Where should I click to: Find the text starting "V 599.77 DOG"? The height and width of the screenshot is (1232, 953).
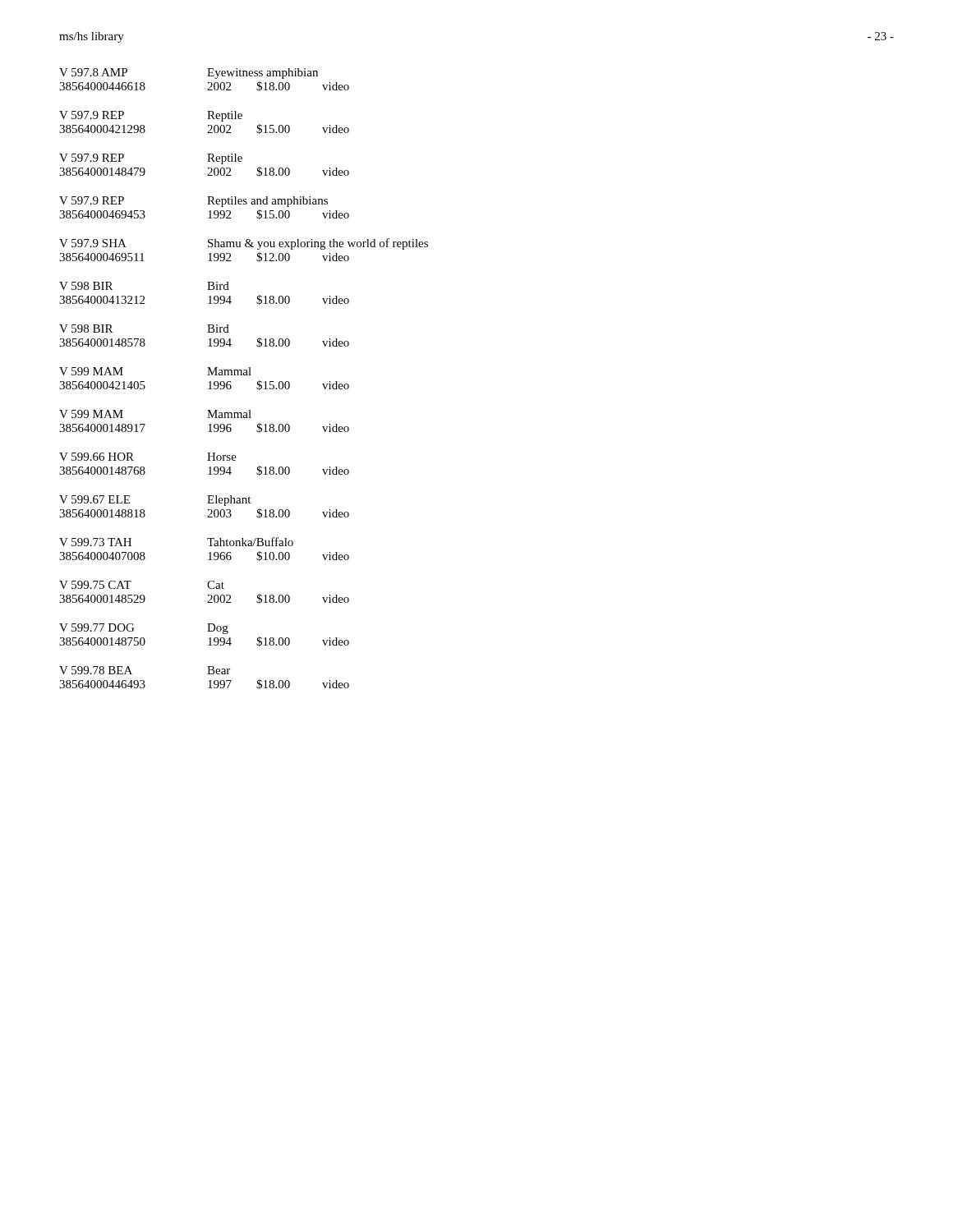(96, 629)
